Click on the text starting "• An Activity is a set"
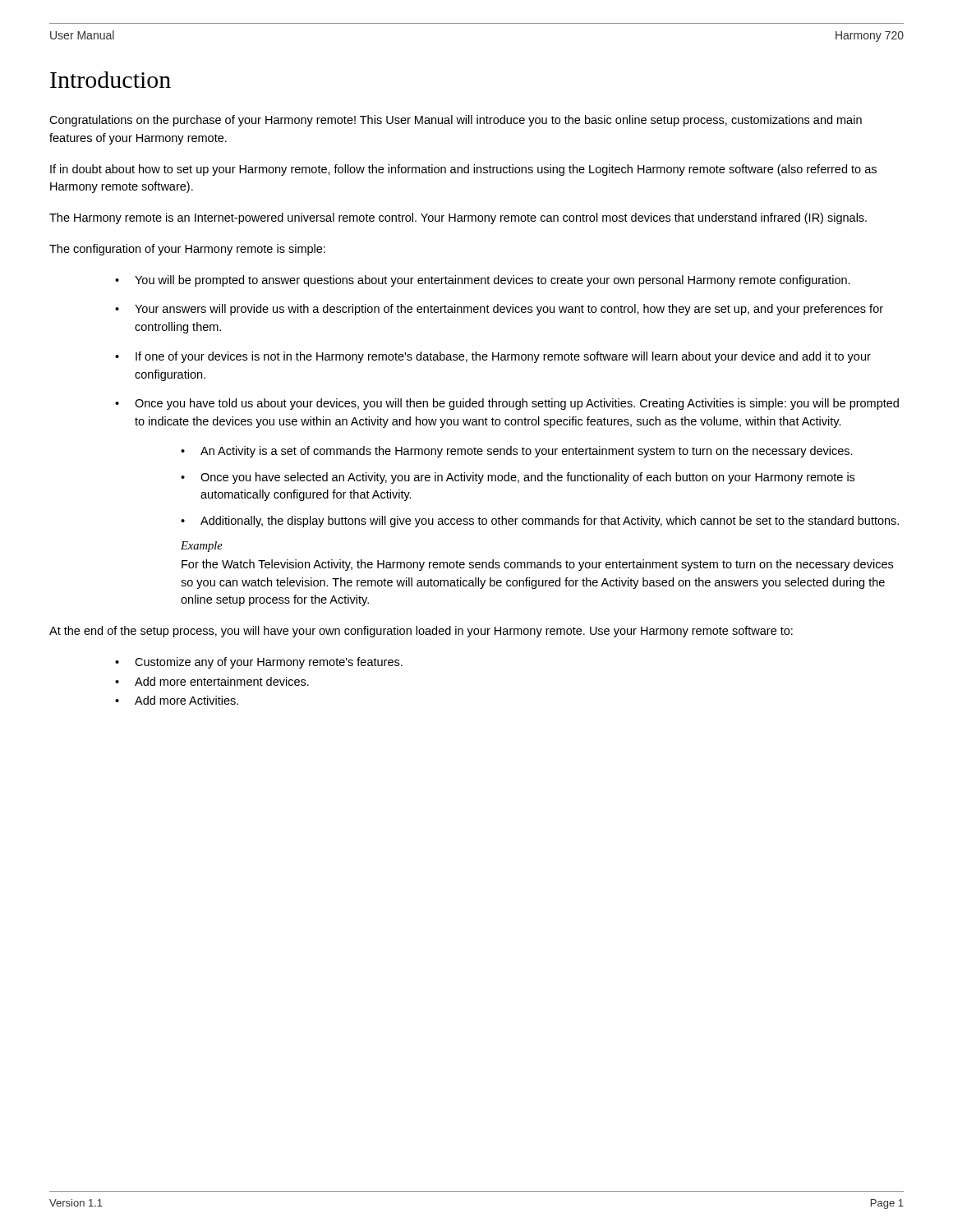953x1232 pixels. (x=517, y=451)
